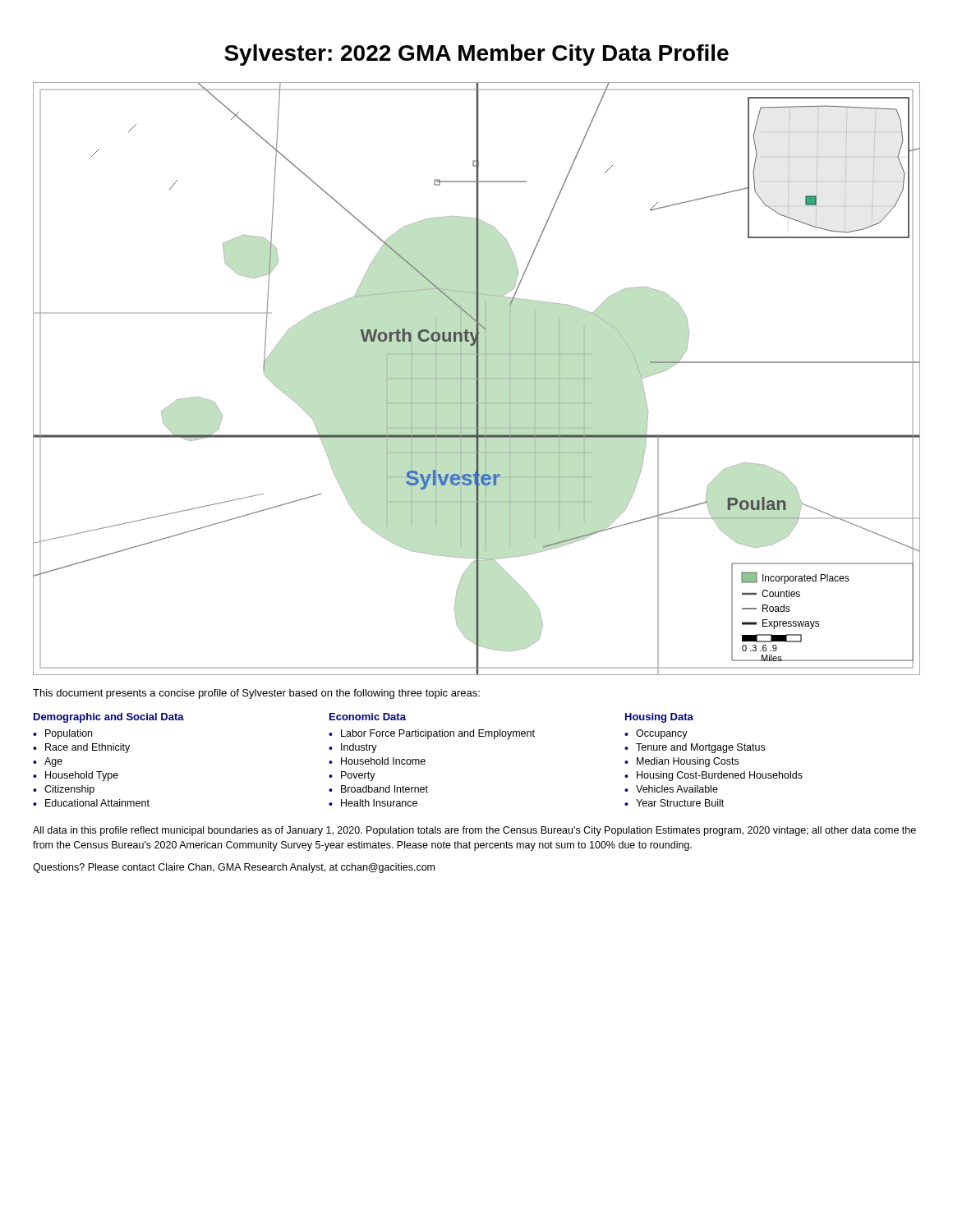The width and height of the screenshot is (953, 1232).
Task: Click on the section header that reads "Demographic and Social Data"
Action: click(x=177, y=716)
